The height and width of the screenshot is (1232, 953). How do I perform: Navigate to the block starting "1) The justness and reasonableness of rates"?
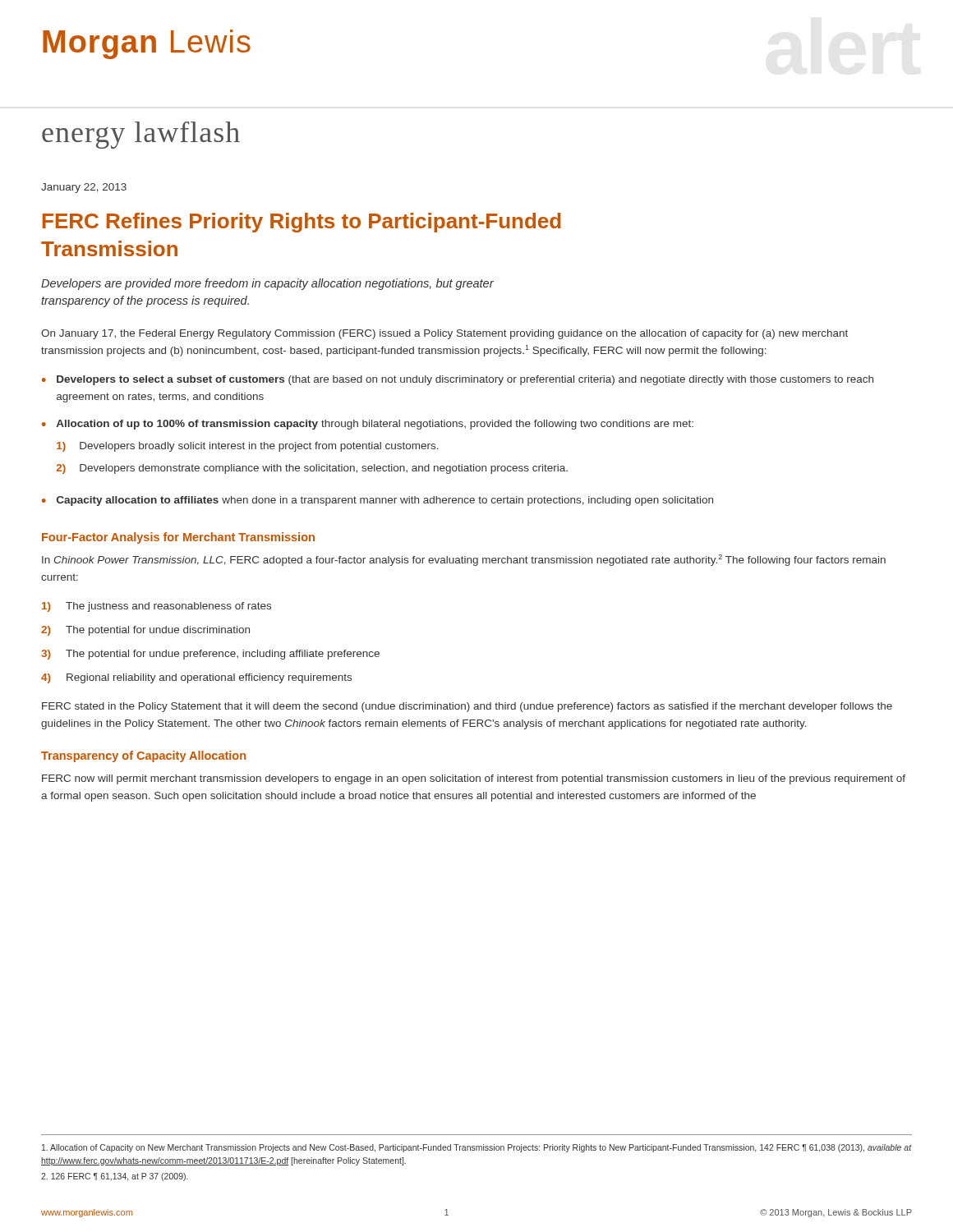(156, 607)
